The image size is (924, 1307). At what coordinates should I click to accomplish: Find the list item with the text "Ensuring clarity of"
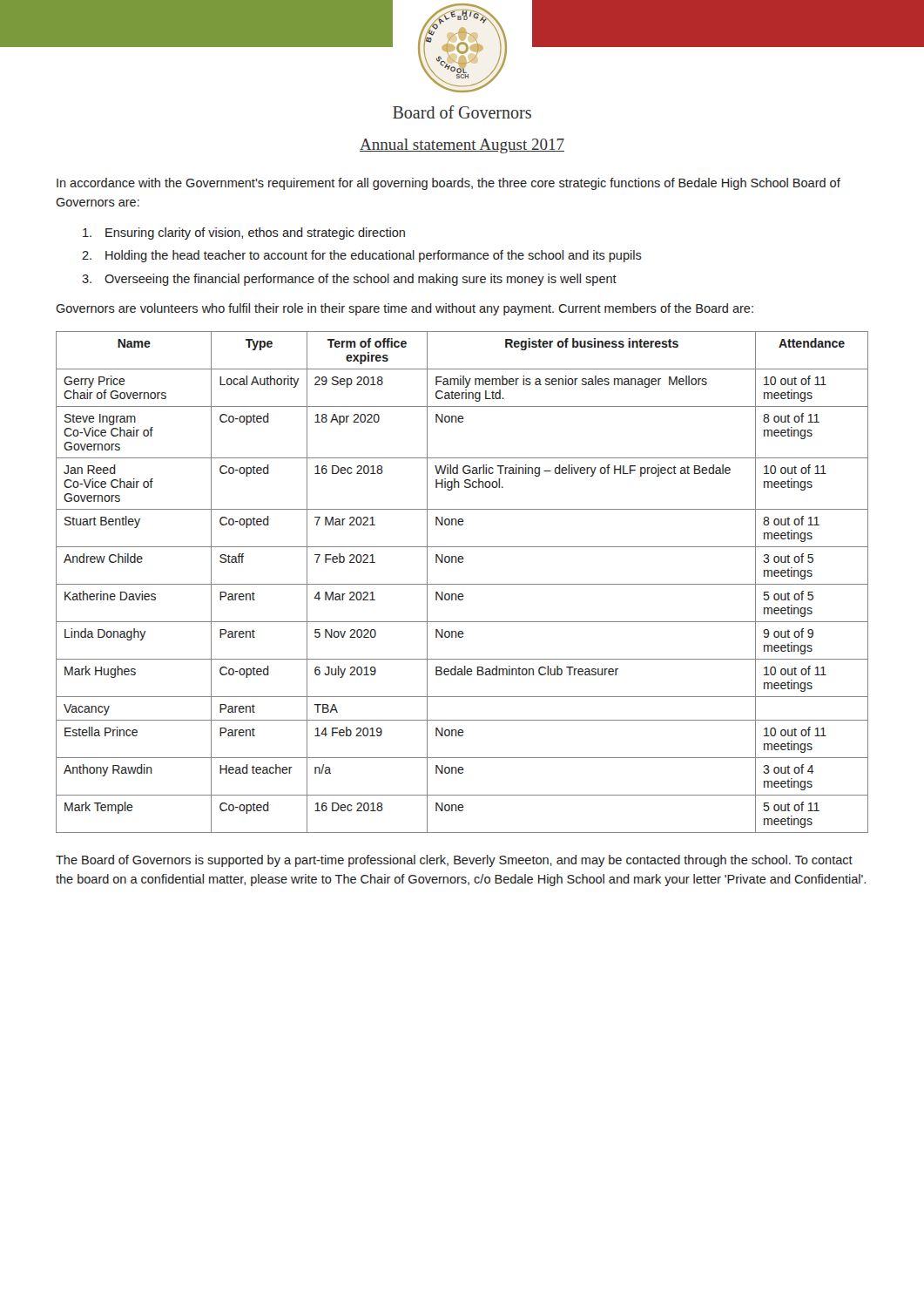point(244,233)
